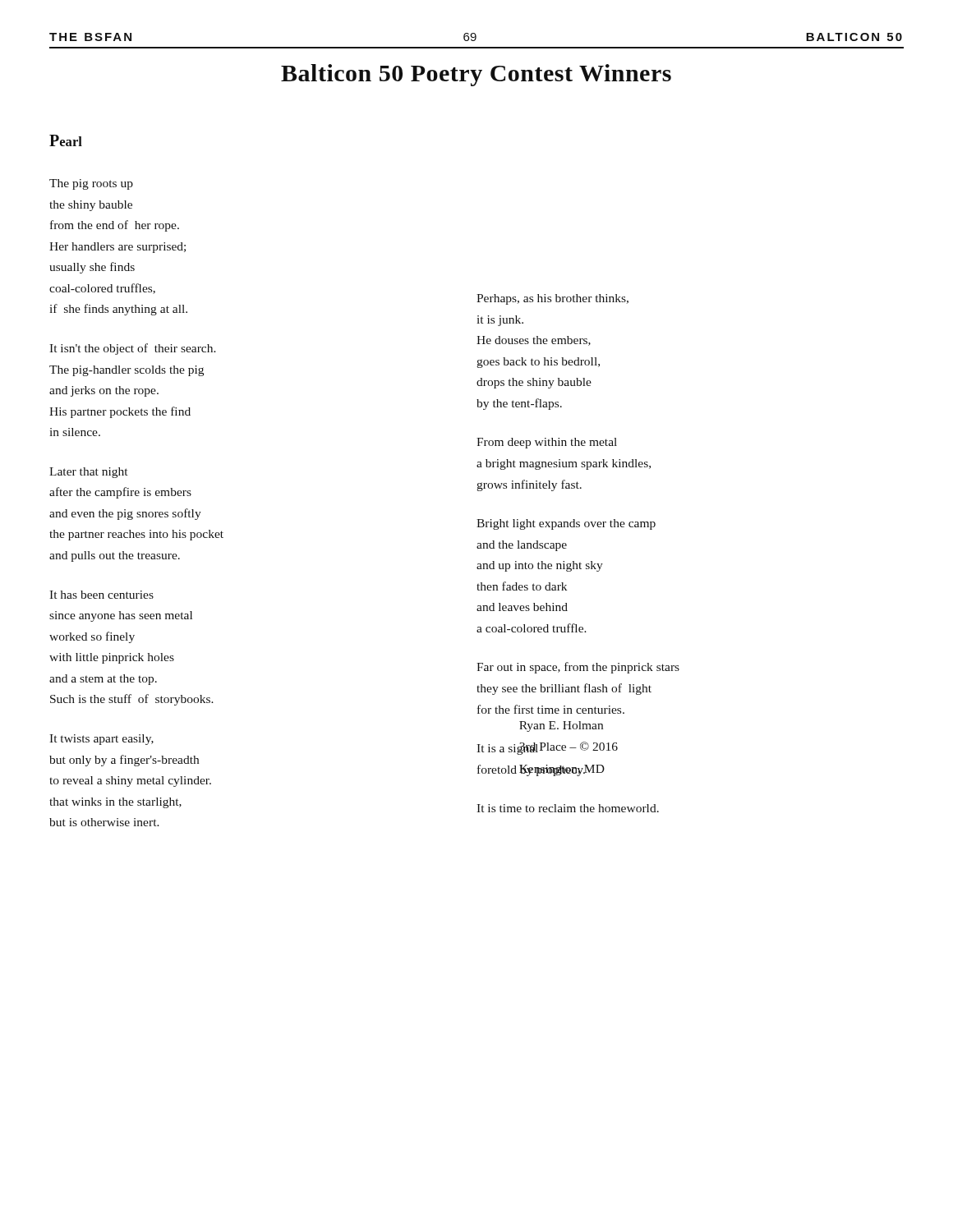Screen dimensions: 1232x953
Task: Locate the block of text that opens with "Bright light expands over the camp and"
Action: pos(566,575)
